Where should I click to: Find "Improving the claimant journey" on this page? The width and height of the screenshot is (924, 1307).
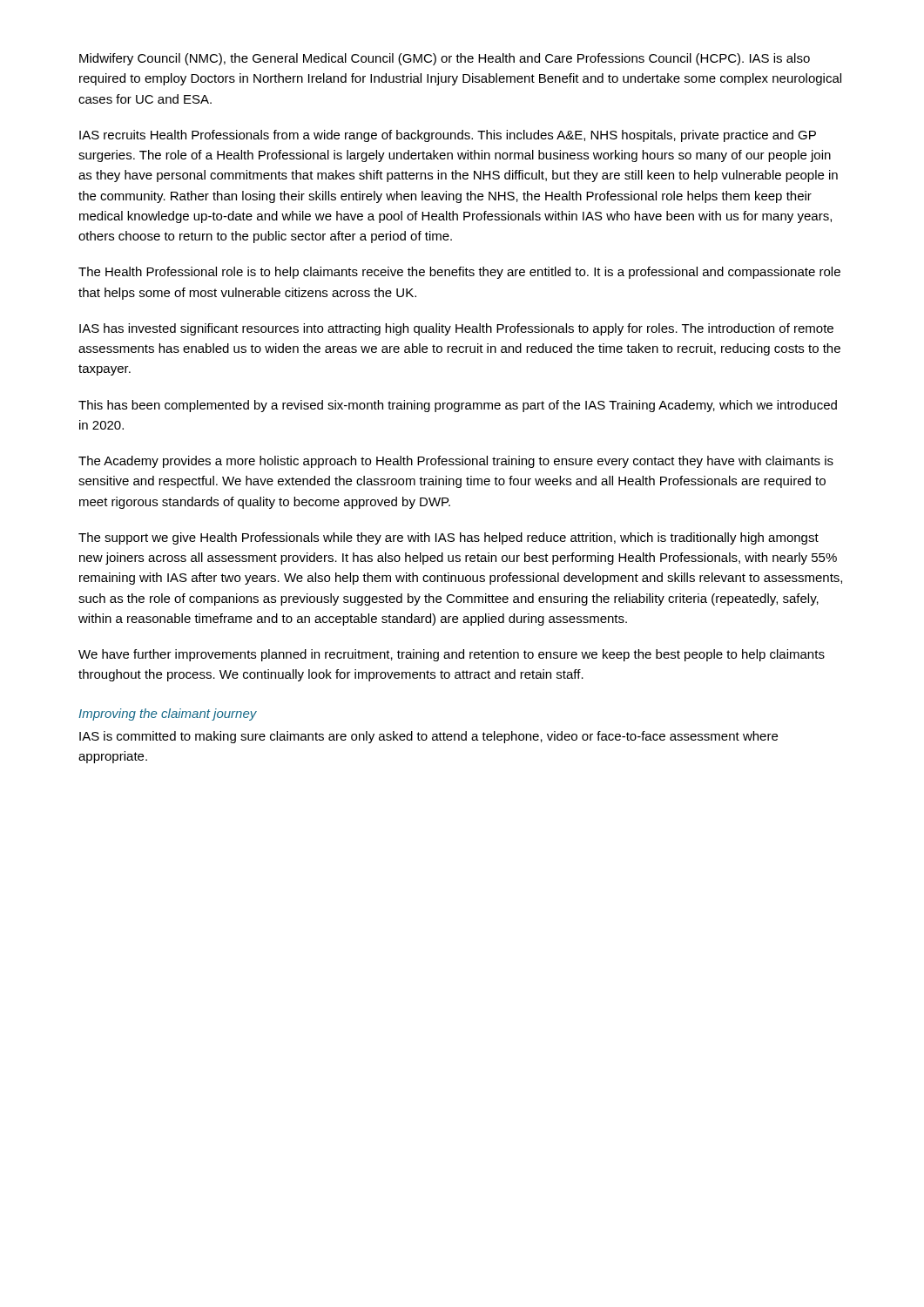tap(167, 713)
